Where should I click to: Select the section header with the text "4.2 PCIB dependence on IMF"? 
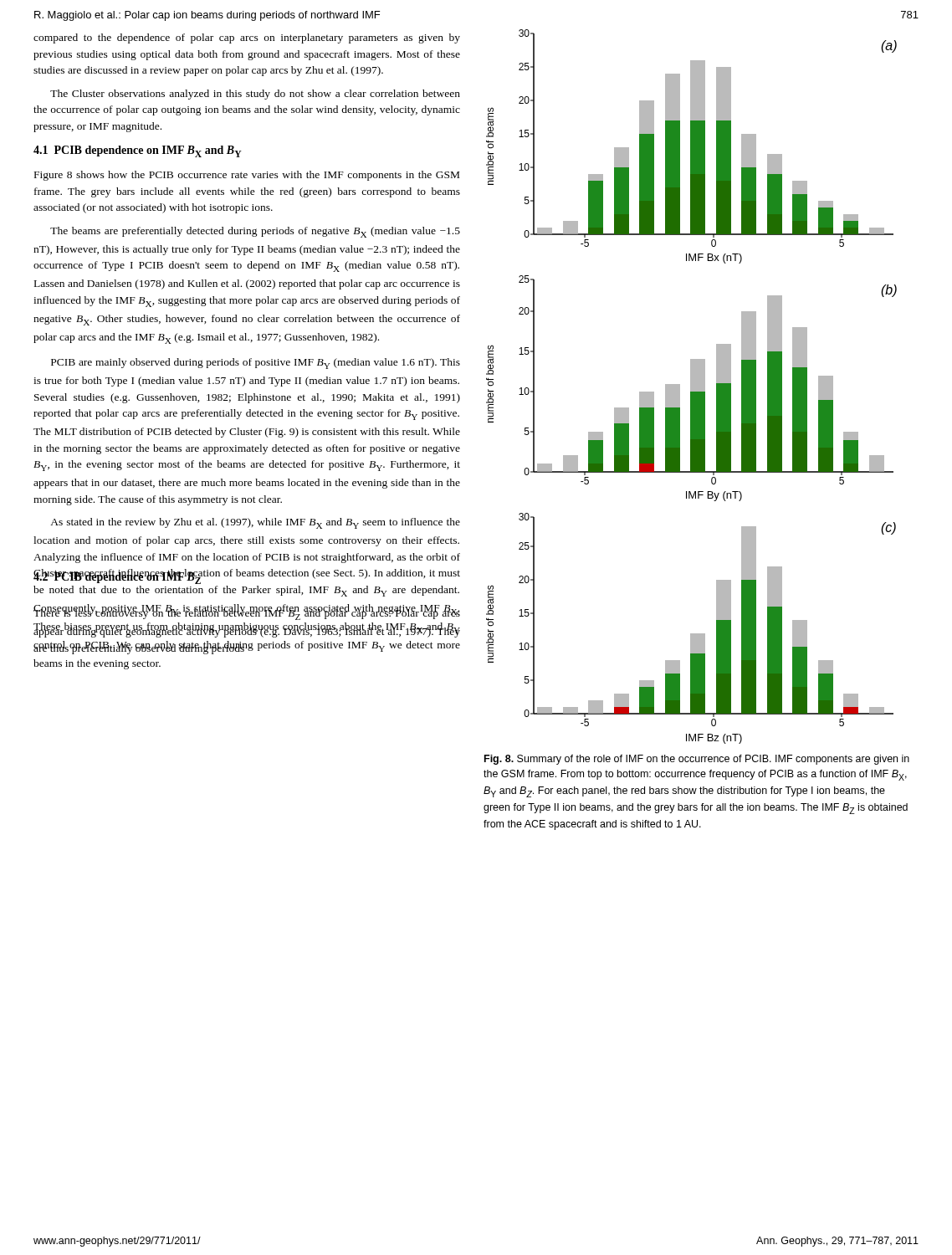(117, 578)
